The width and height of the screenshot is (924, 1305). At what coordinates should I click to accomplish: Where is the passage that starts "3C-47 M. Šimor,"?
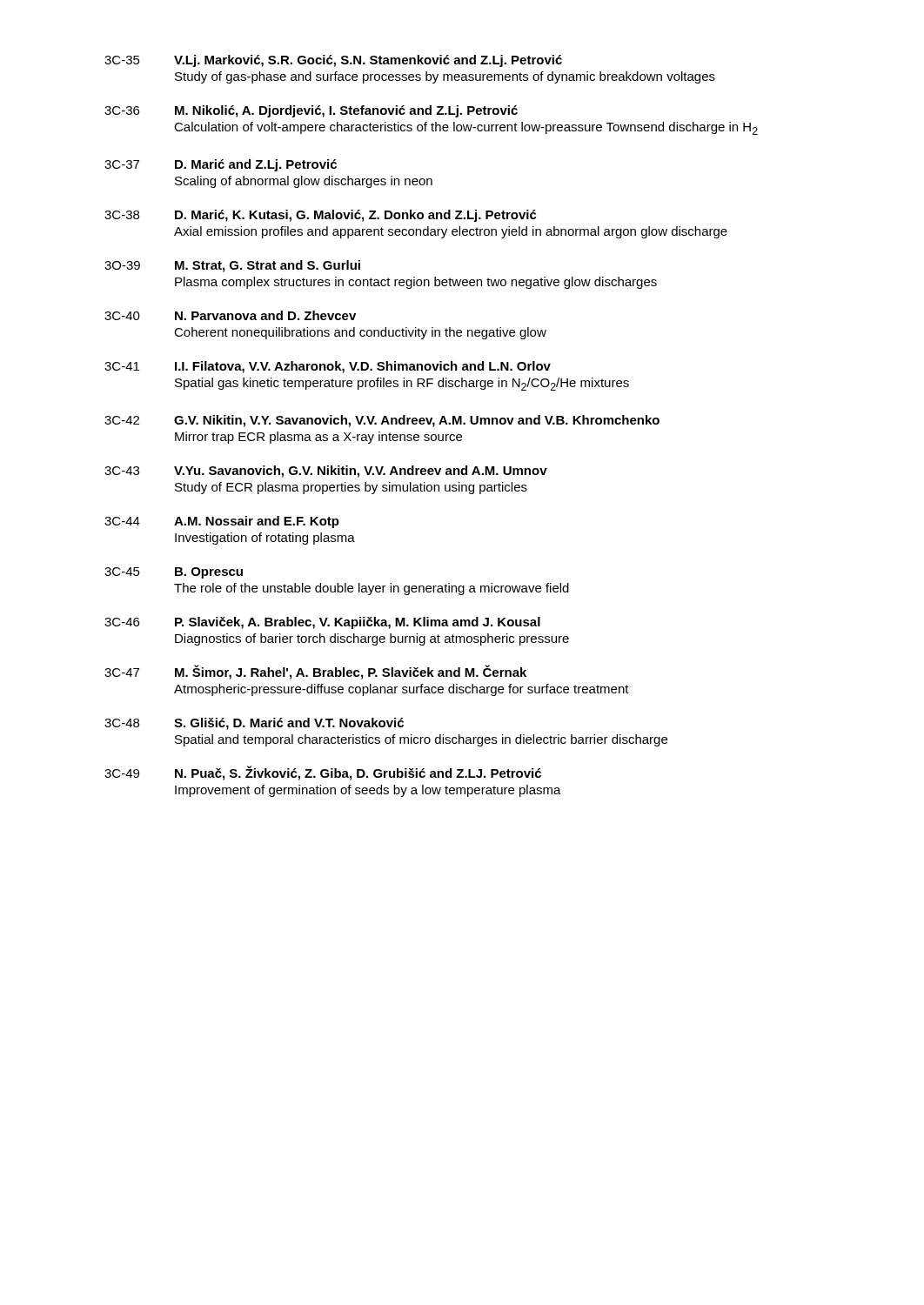coord(479,680)
